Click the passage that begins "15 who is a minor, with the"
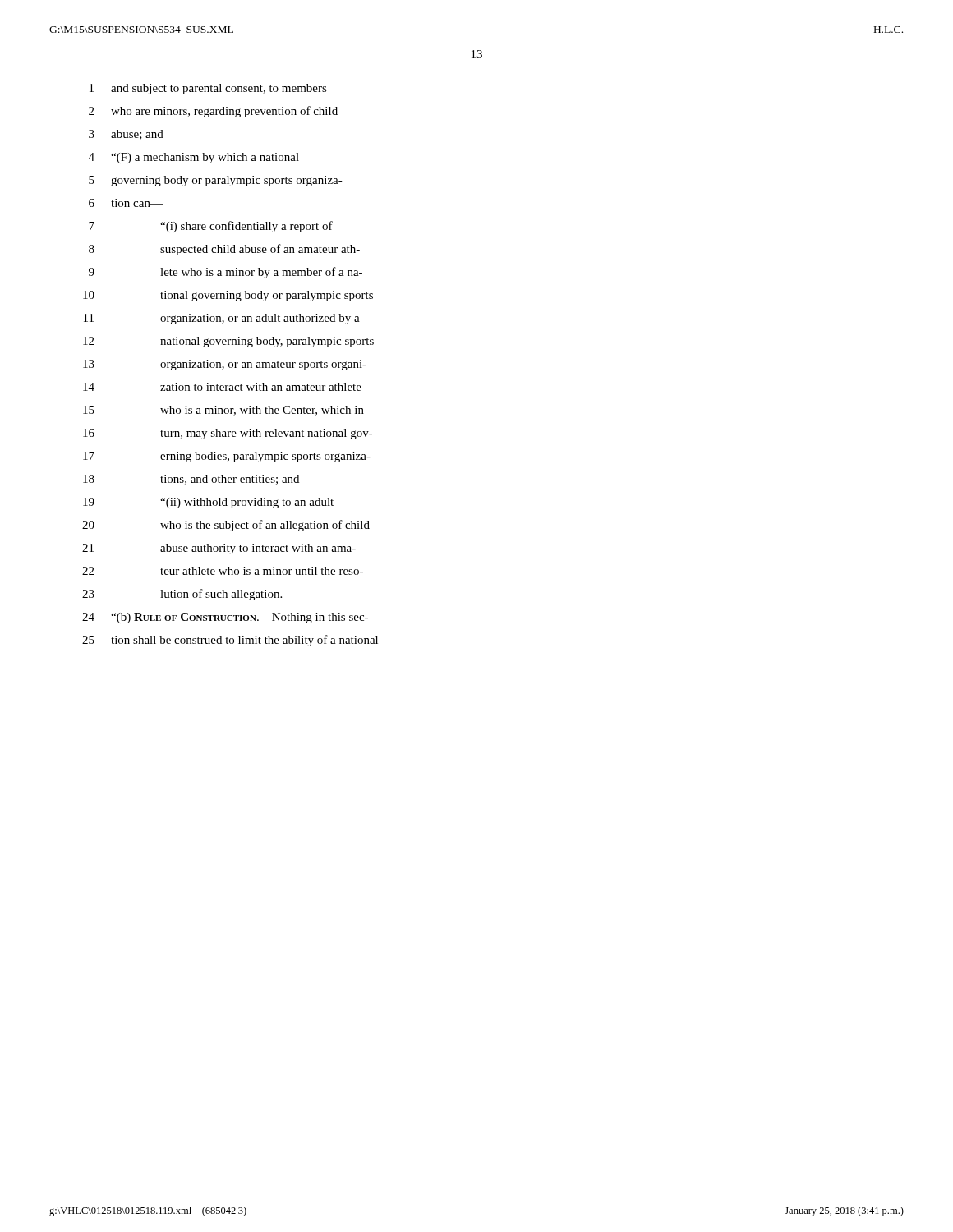Screen dimensions: 1232x953 [223, 411]
